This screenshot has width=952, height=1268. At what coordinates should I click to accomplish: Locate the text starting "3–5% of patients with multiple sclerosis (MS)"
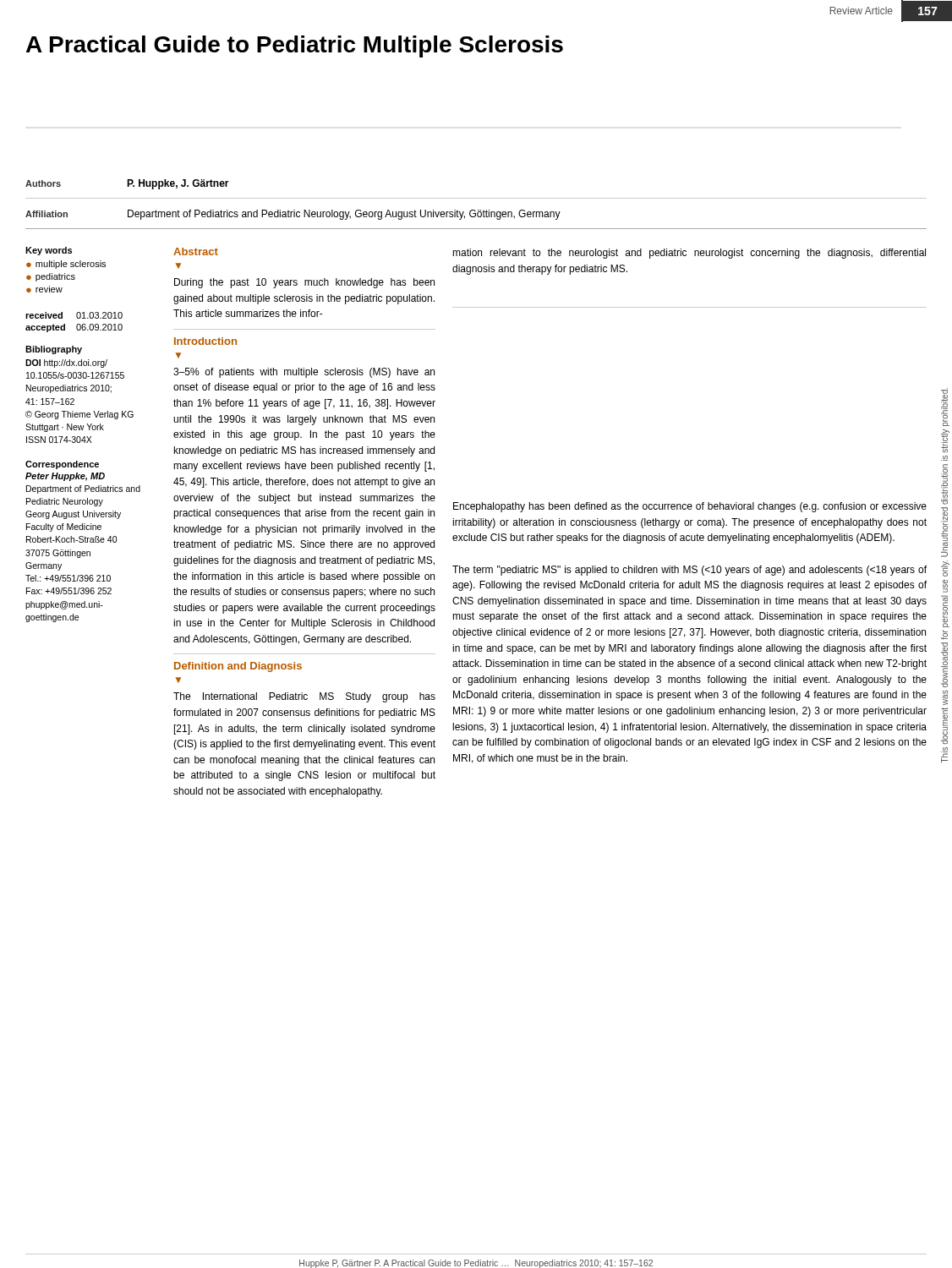304,505
